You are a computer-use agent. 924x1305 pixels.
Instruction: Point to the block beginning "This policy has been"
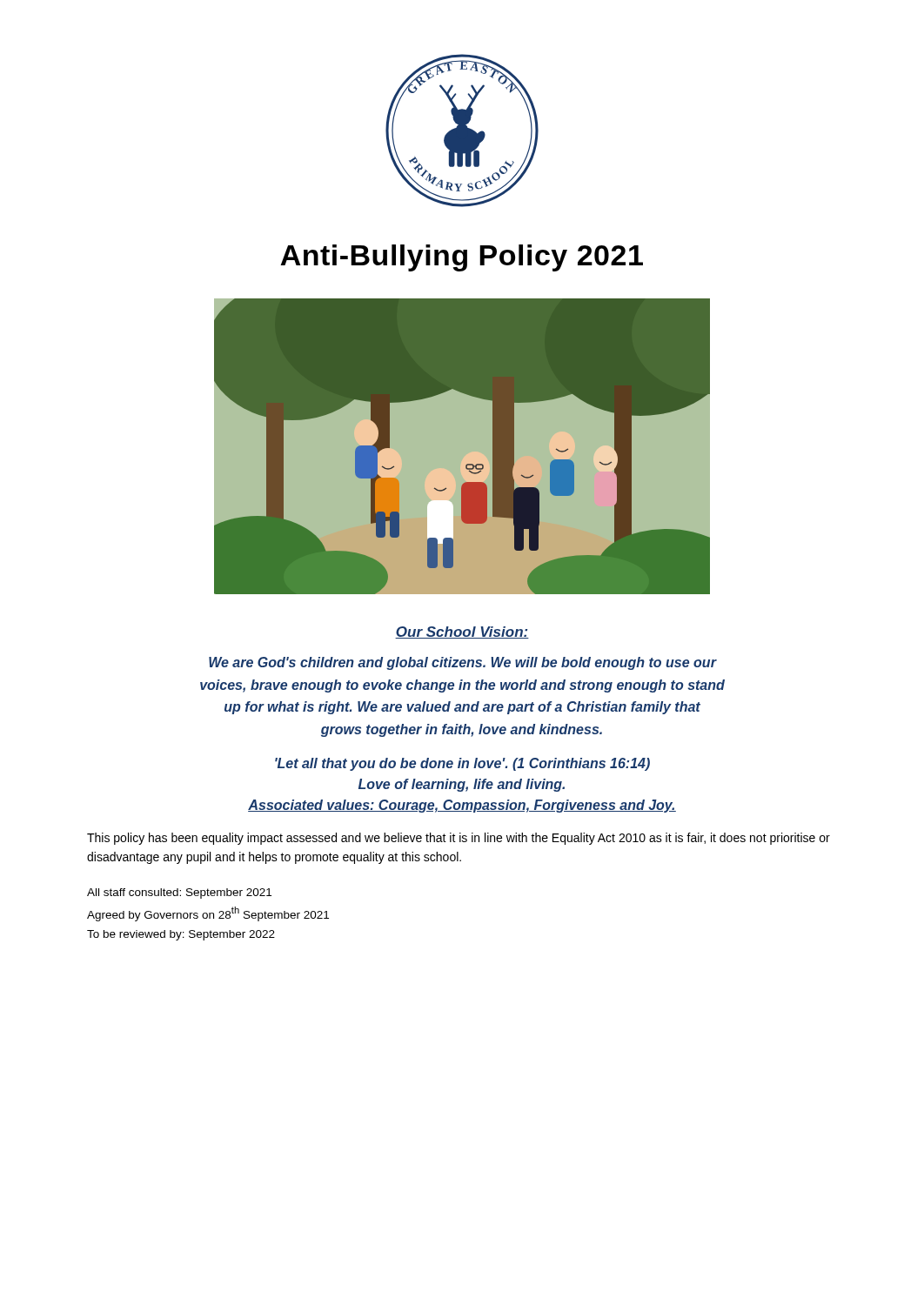pos(458,848)
